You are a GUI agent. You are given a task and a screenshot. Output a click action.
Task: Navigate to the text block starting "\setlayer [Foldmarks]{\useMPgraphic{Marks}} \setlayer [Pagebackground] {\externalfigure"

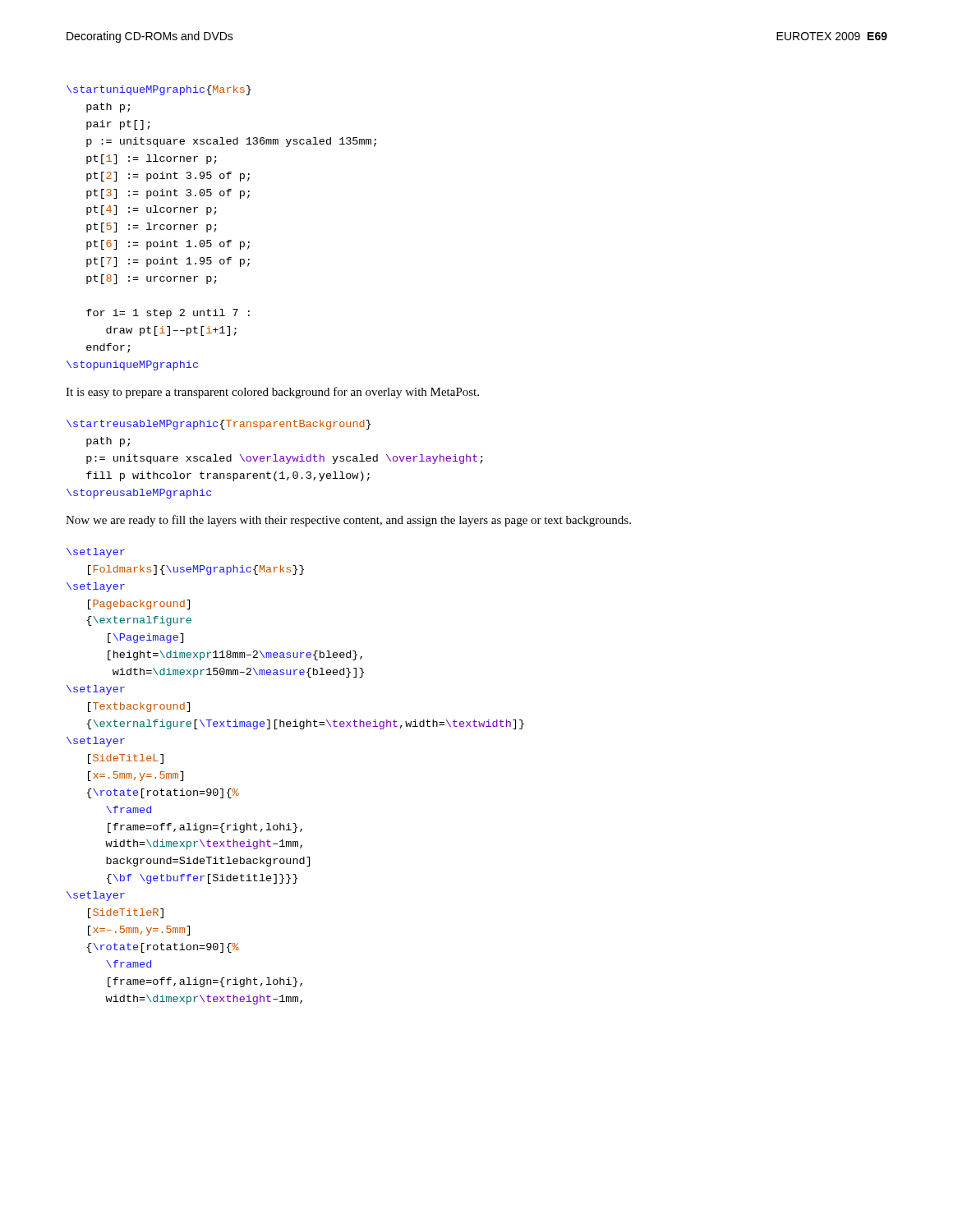tap(96, 553)
